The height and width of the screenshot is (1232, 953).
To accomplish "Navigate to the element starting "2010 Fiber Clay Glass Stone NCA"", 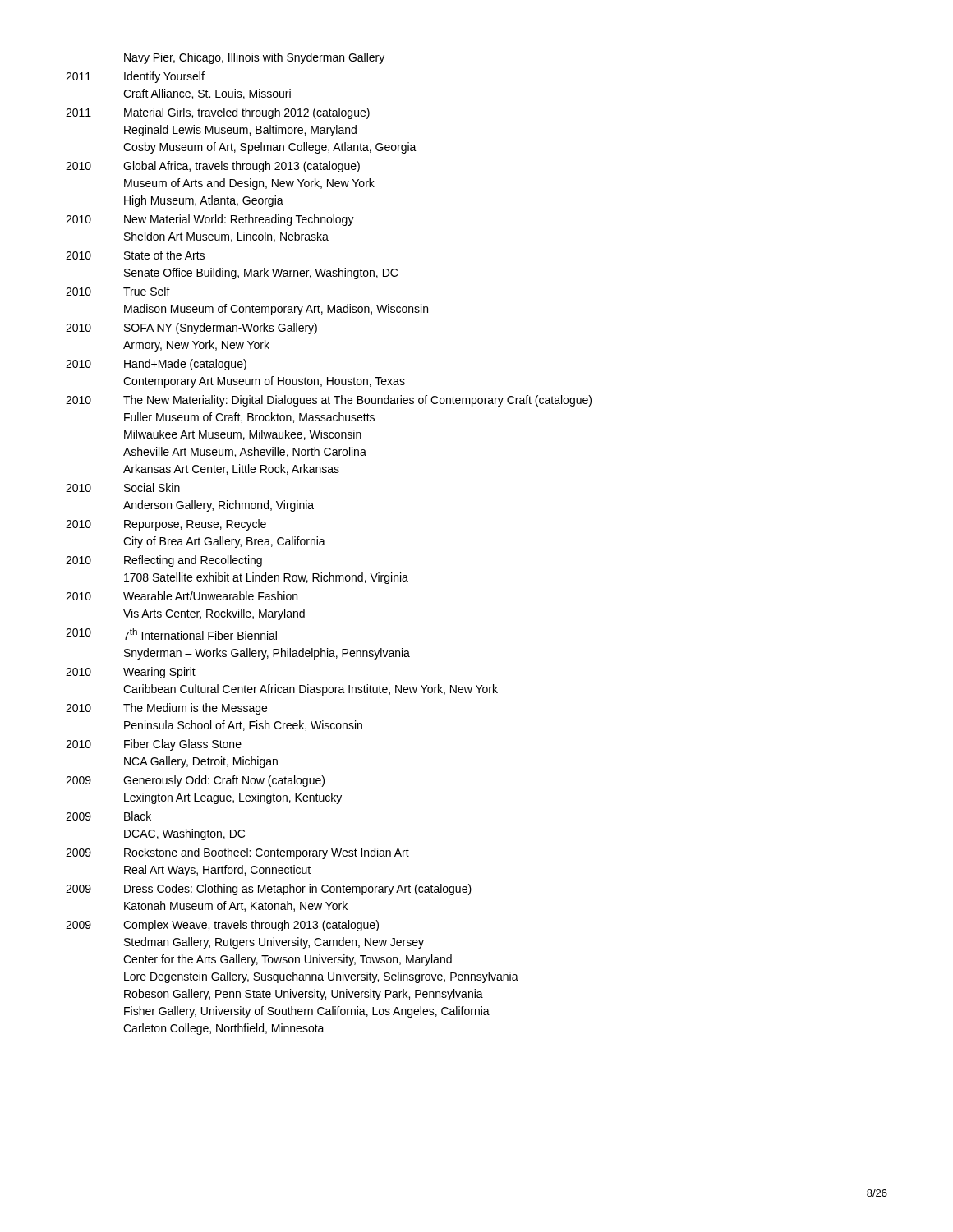I will [154, 745].
